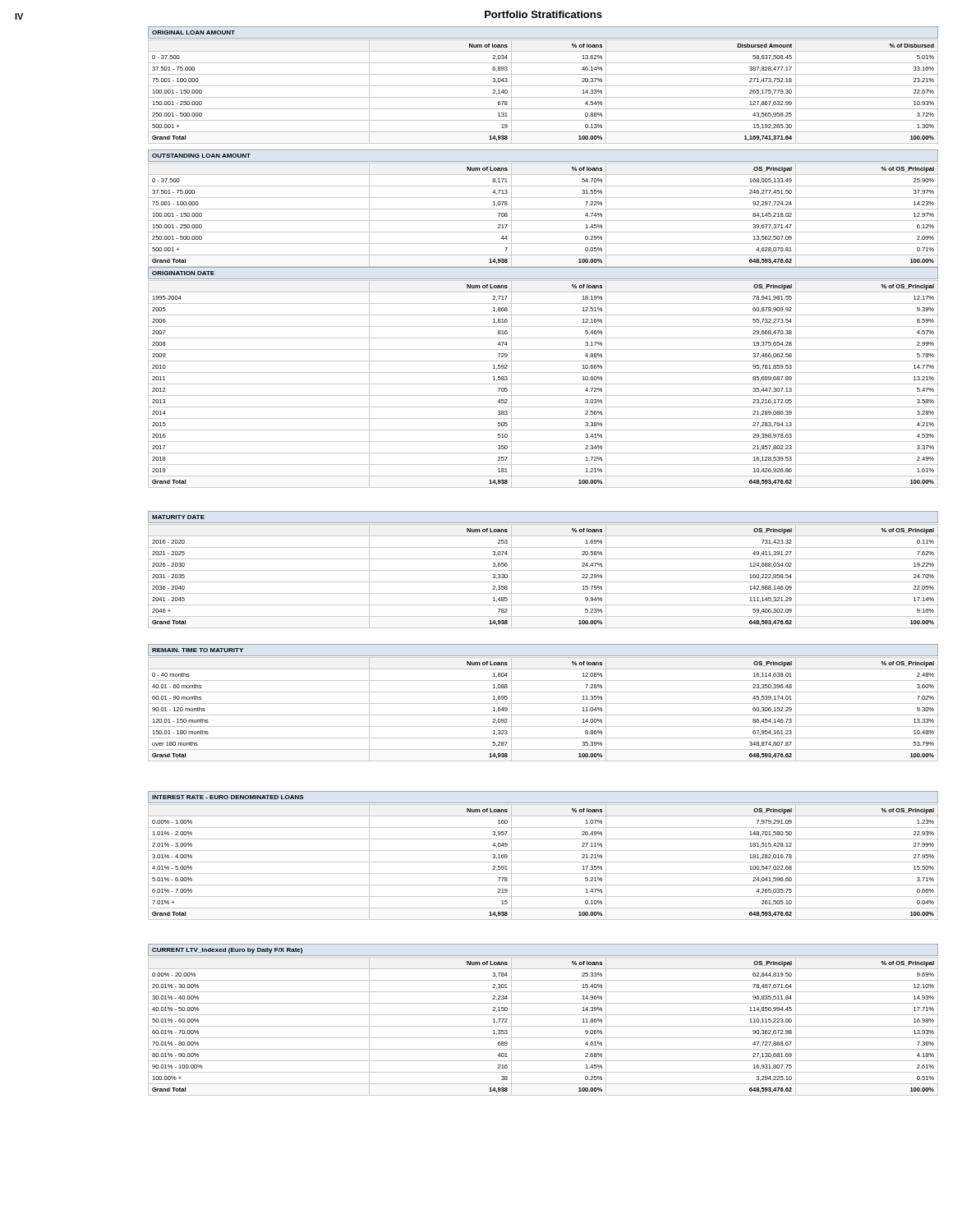Point to the text starting "Portfolio Stratifications"

click(x=543, y=14)
